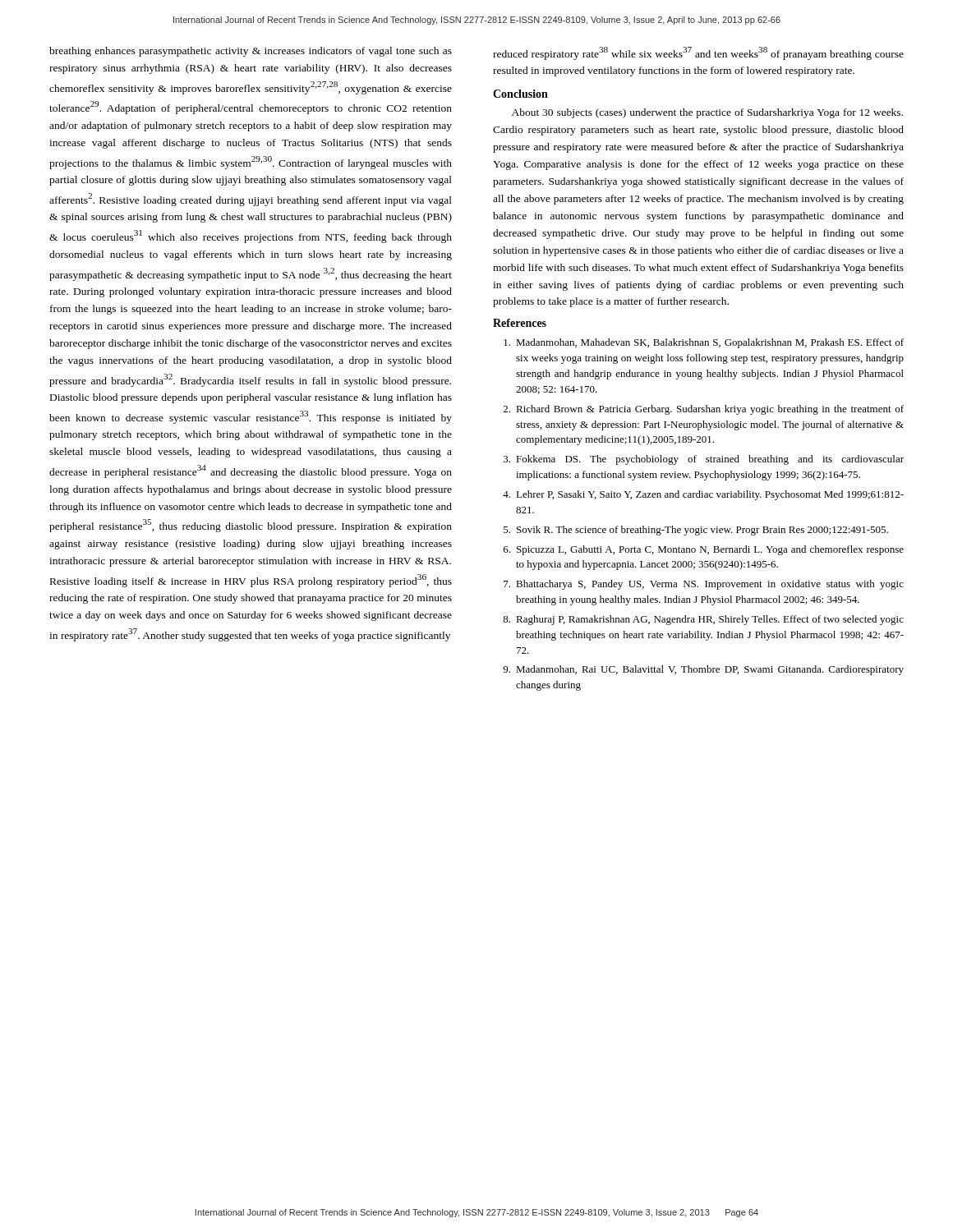Locate the text block starting "9. Madanmohan, Rai UC, Balavittal V,"

click(698, 678)
